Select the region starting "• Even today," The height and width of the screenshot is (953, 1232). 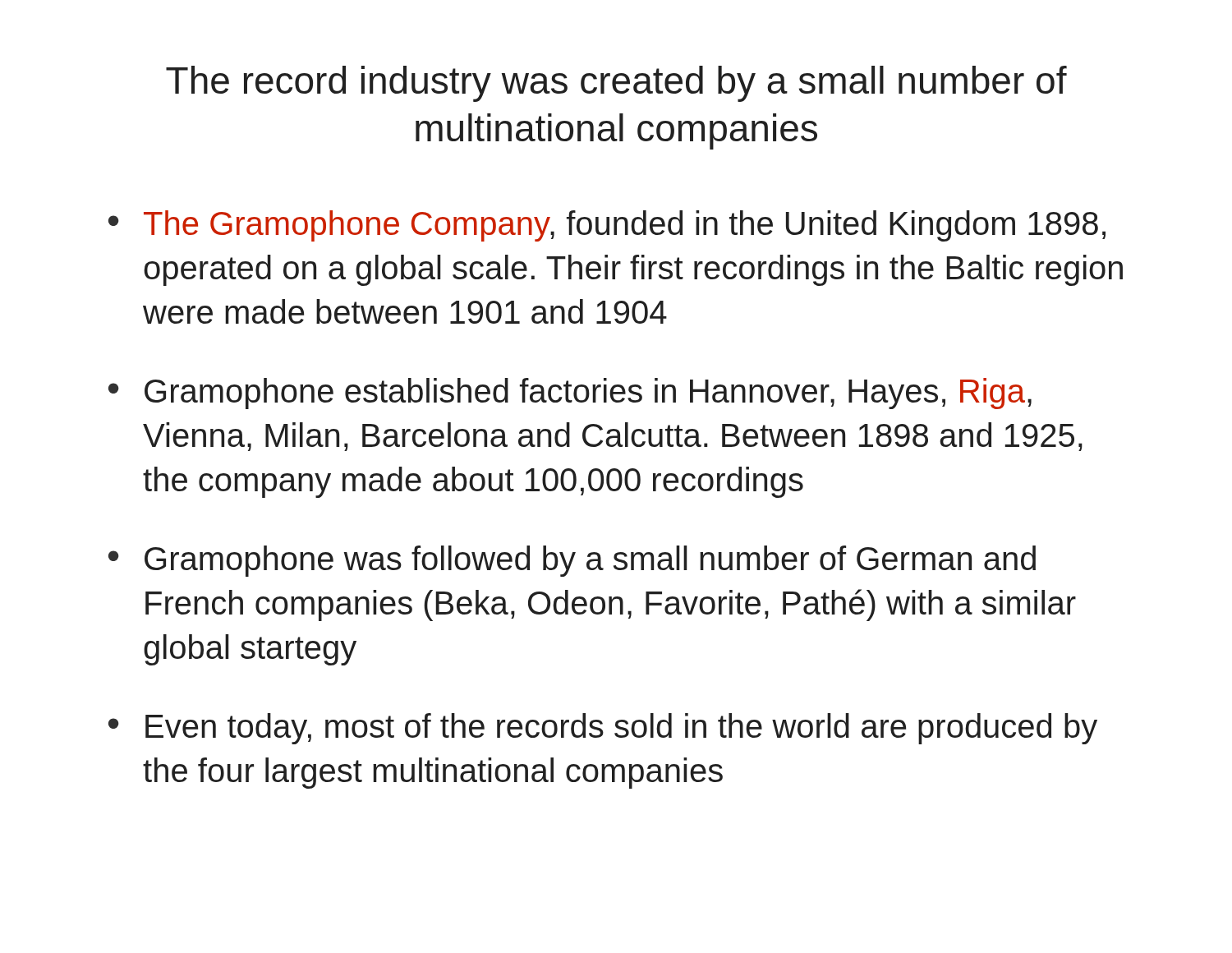616,748
